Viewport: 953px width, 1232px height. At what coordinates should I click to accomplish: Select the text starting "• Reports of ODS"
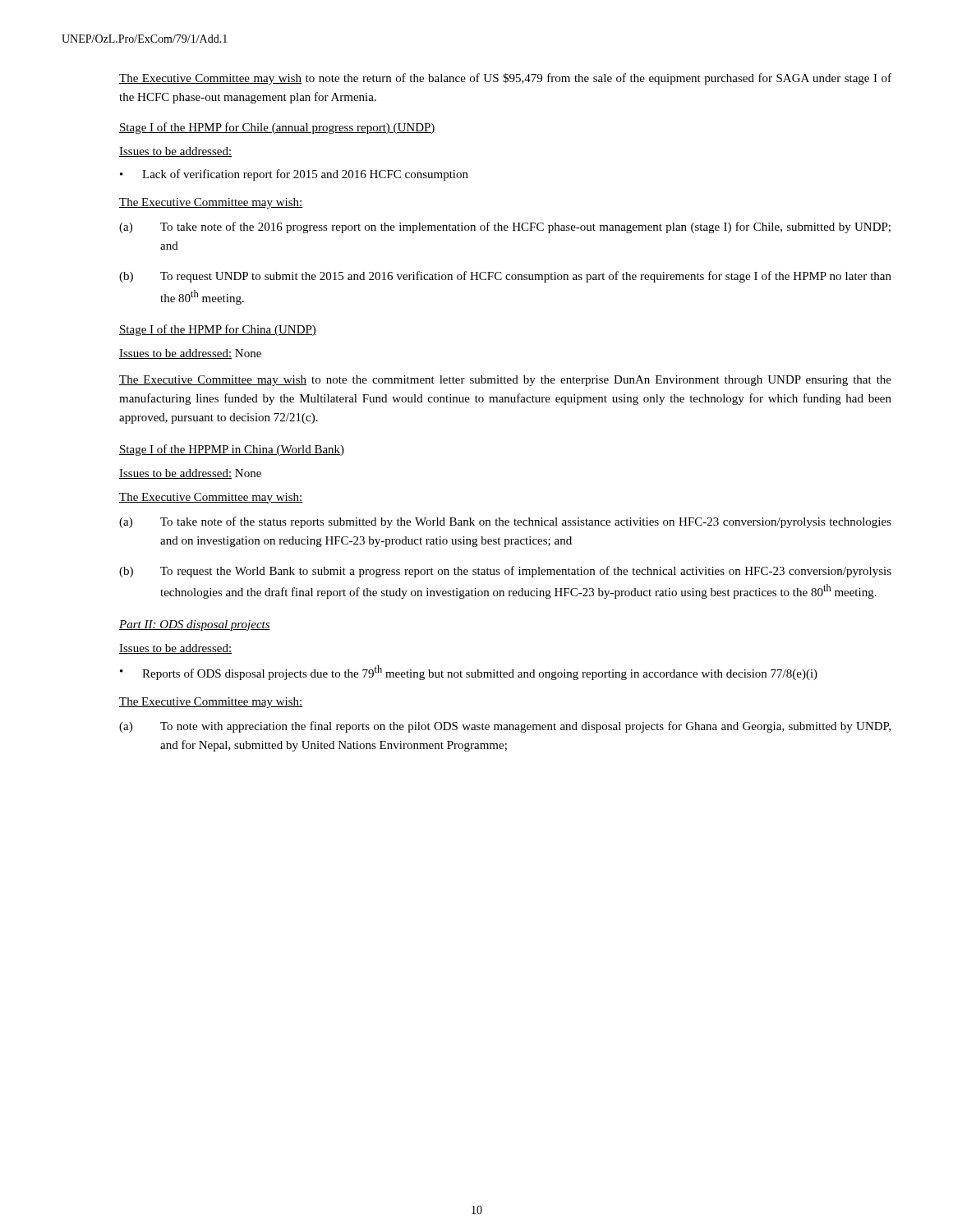468,672
